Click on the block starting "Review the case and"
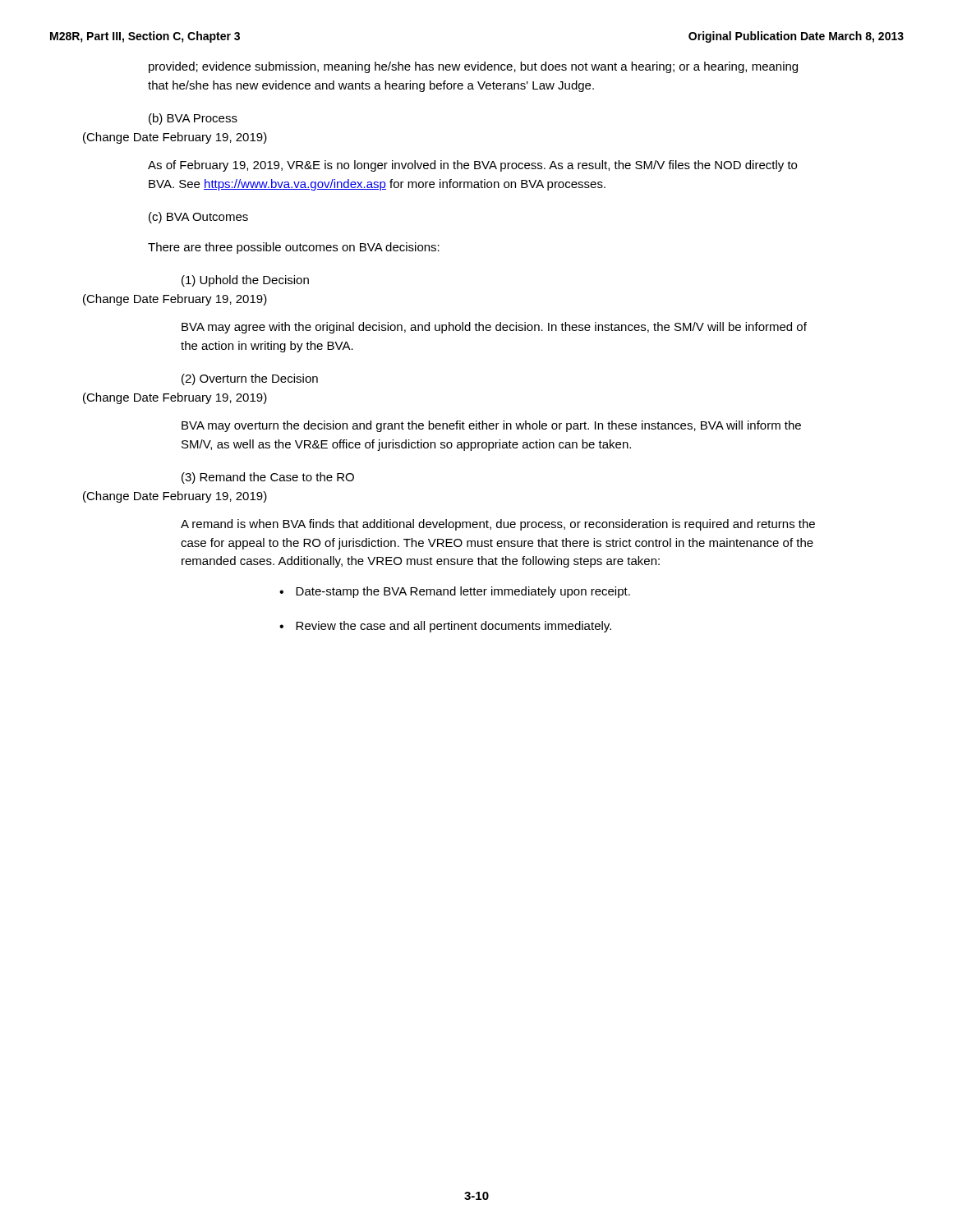 pyautogui.click(x=454, y=625)
